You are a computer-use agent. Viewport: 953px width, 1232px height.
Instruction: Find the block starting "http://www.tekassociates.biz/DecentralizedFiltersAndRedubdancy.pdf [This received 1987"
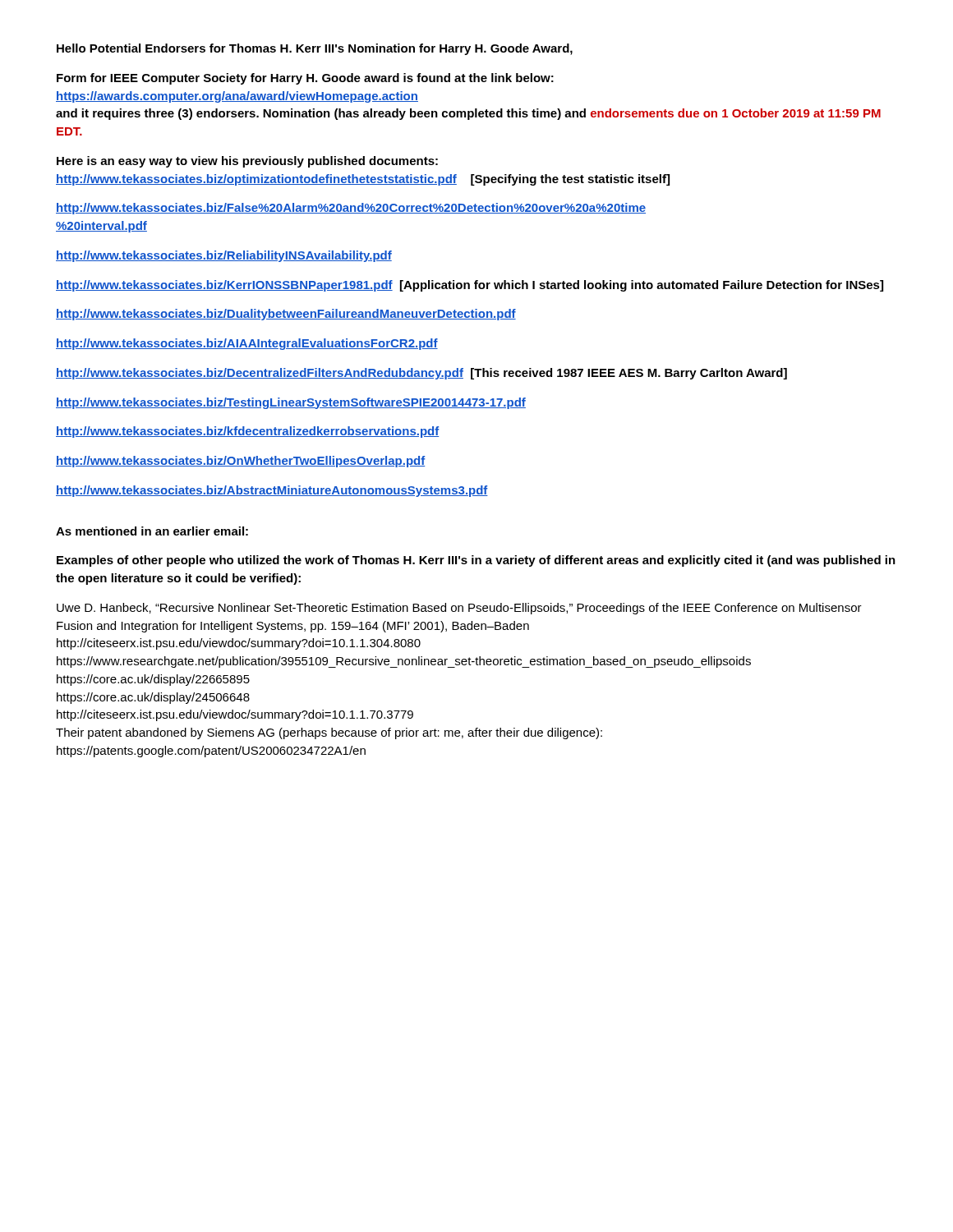coord(476,373)
